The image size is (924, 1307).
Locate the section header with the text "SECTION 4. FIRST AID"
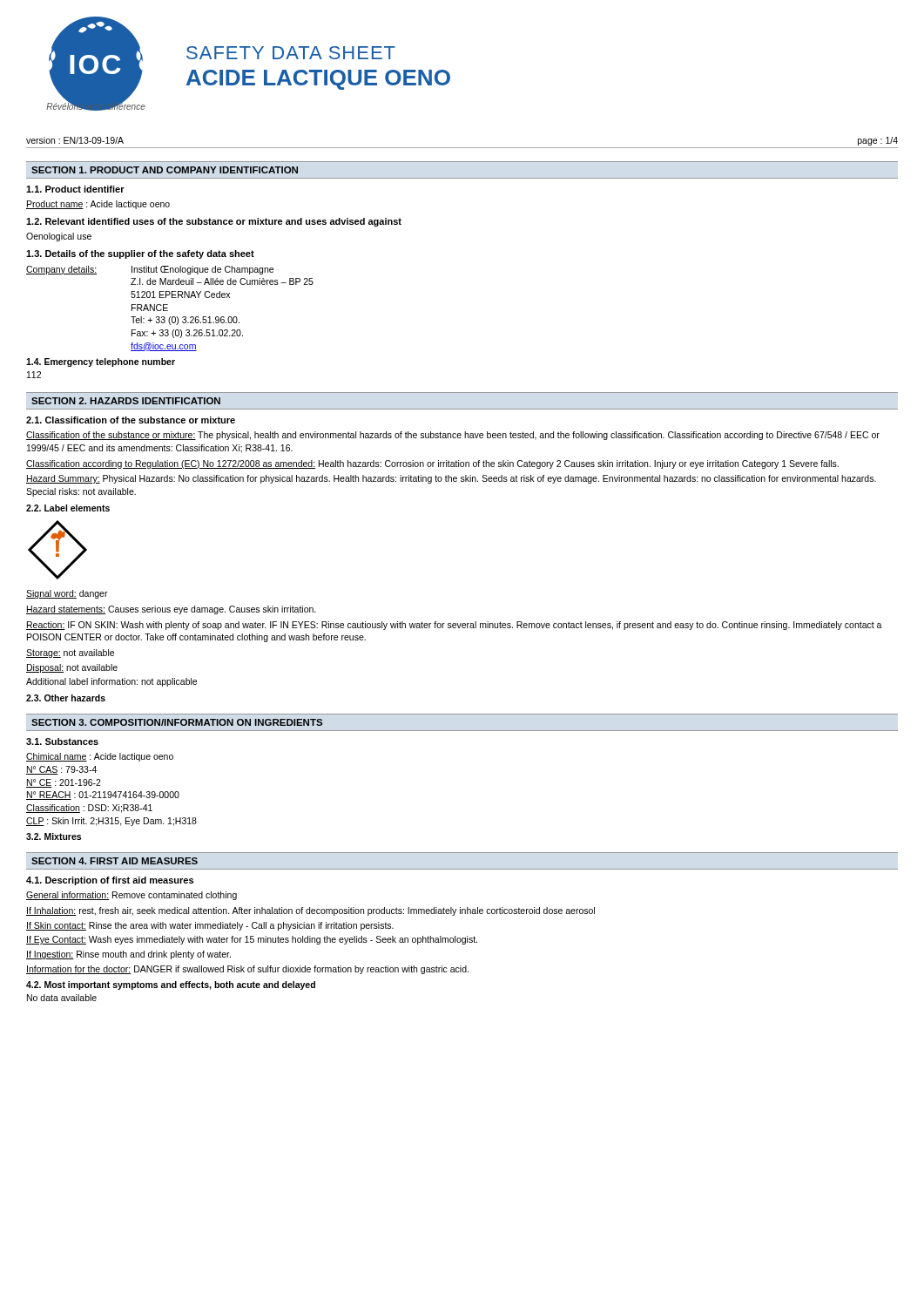[x=115, y=861]
